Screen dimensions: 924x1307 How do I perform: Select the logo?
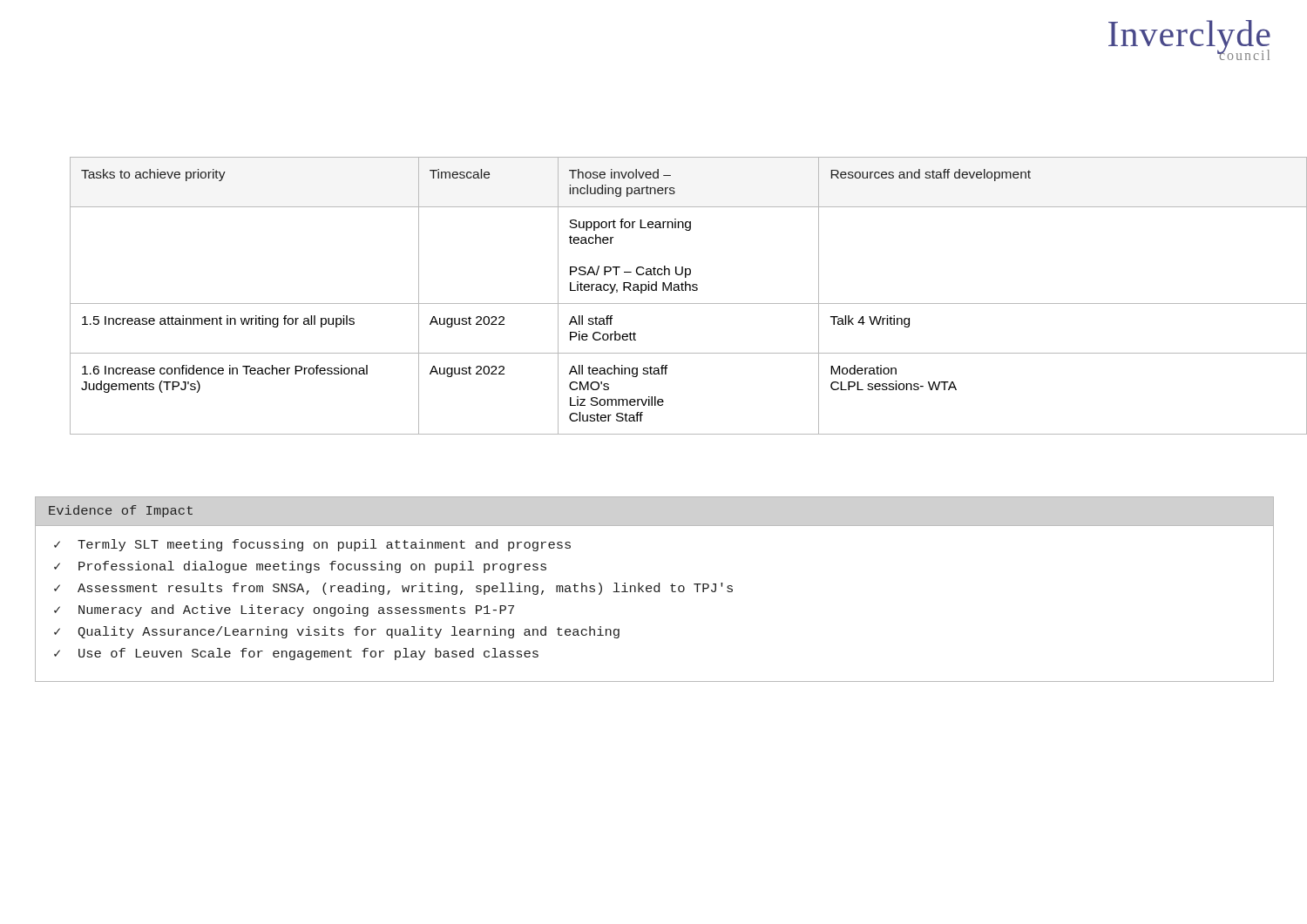coord(1190,39)
